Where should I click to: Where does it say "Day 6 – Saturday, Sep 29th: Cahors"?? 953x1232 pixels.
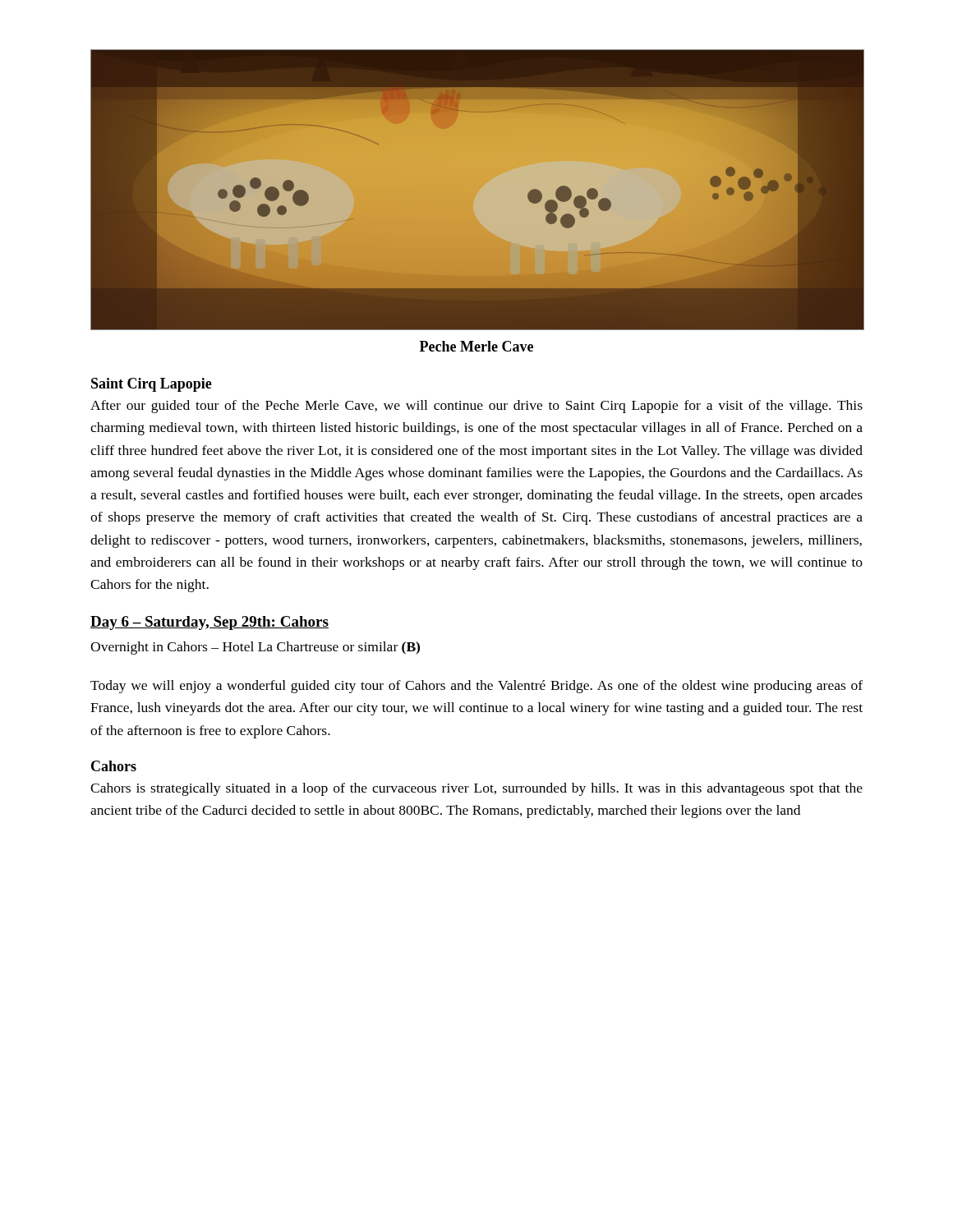pyautogui.click(x=209, y=621)
